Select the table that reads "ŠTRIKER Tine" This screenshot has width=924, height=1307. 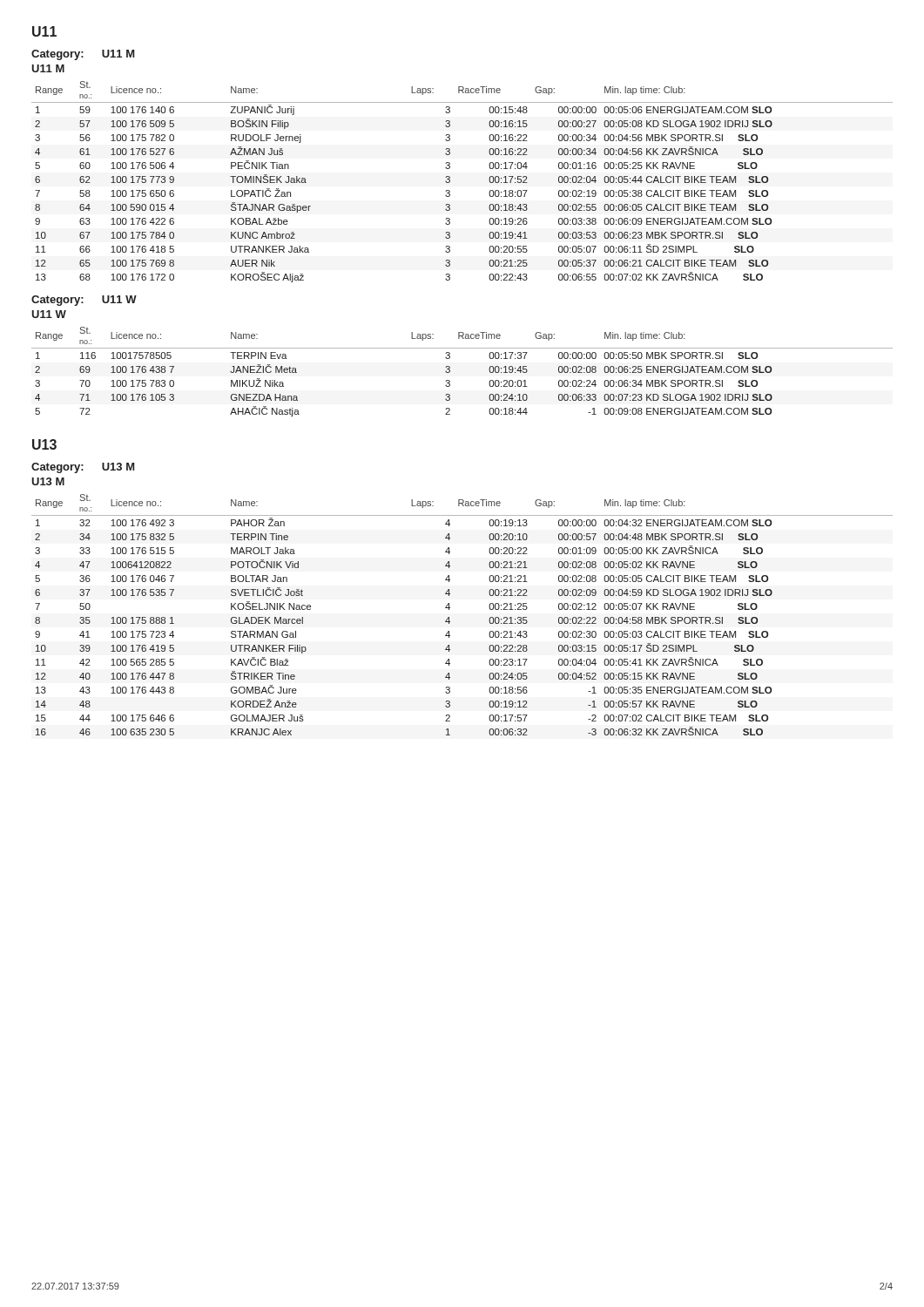pos(462,615)
